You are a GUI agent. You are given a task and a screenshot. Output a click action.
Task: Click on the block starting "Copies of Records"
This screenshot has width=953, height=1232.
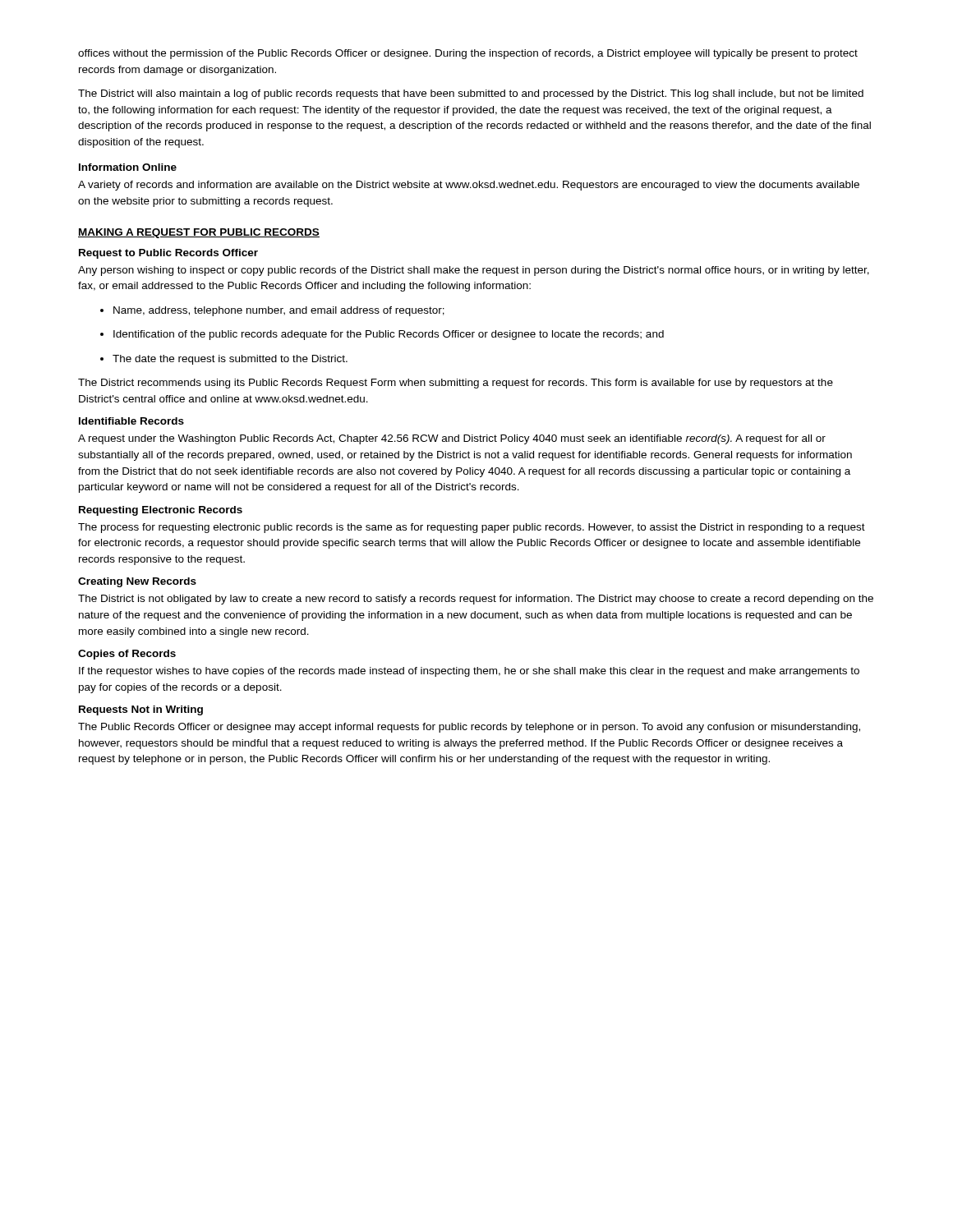tap(127, 653)
